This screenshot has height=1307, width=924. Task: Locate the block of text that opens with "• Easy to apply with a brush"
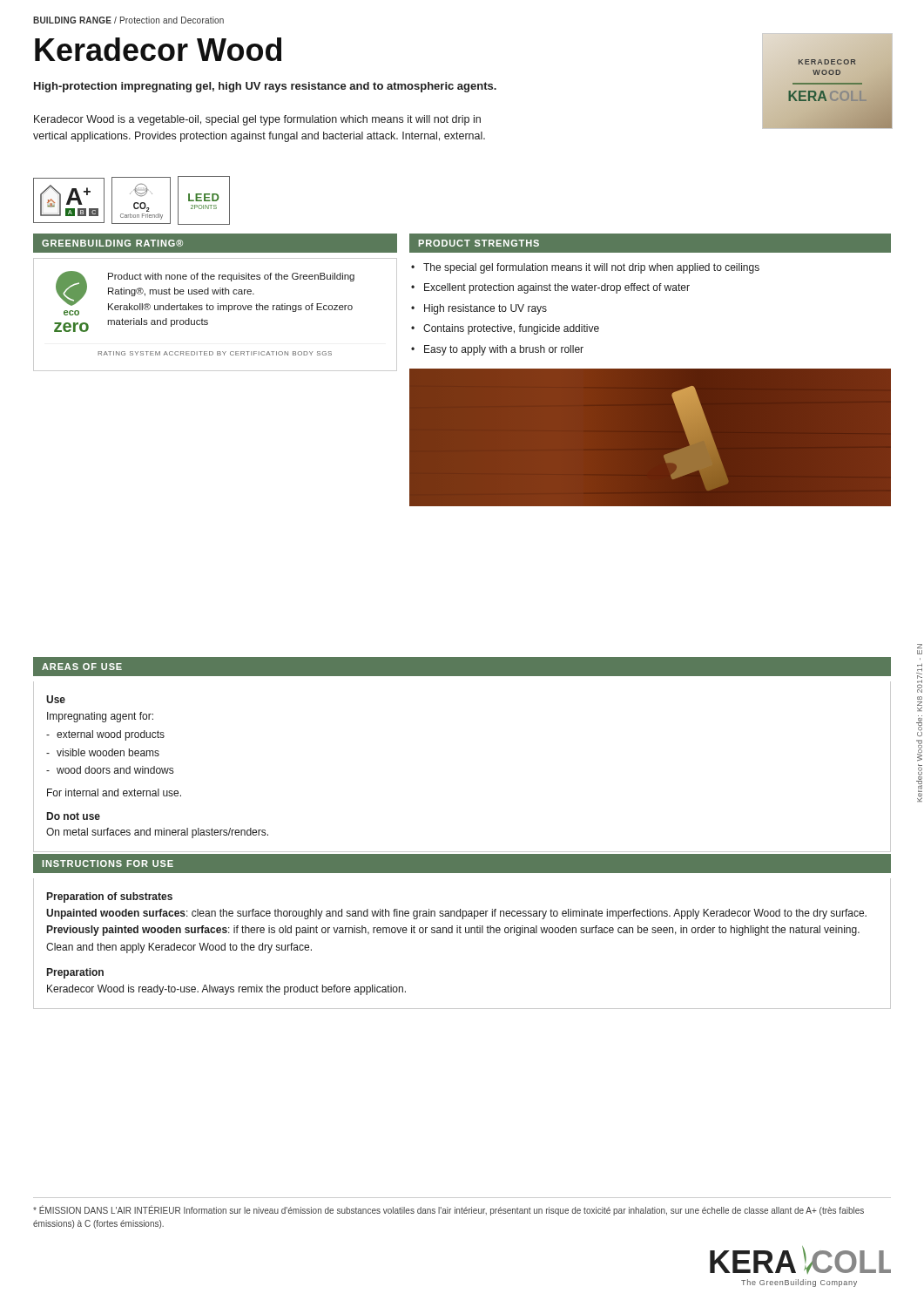[497, 350]
